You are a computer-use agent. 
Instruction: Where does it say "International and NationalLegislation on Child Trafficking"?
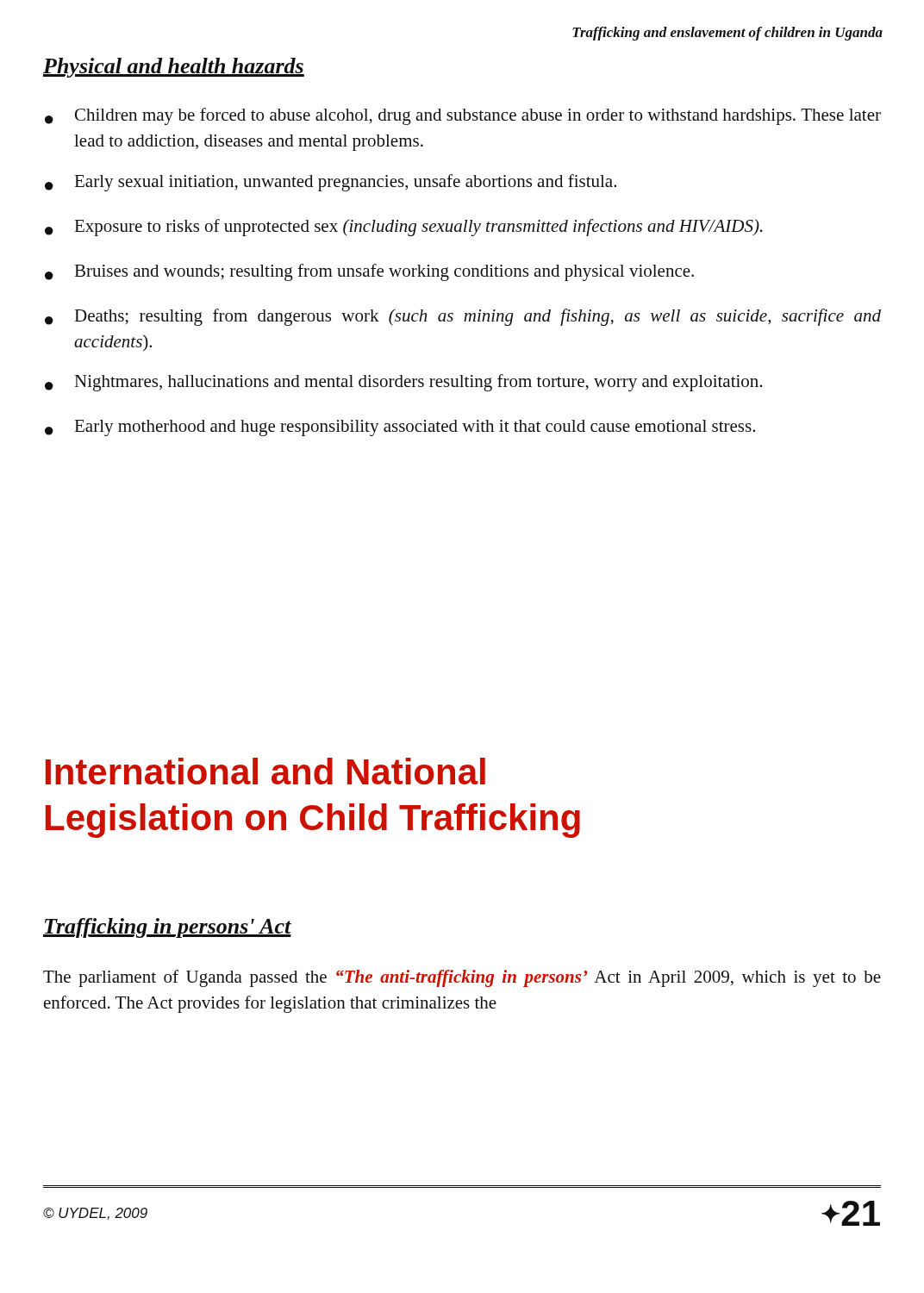[313, 795]
